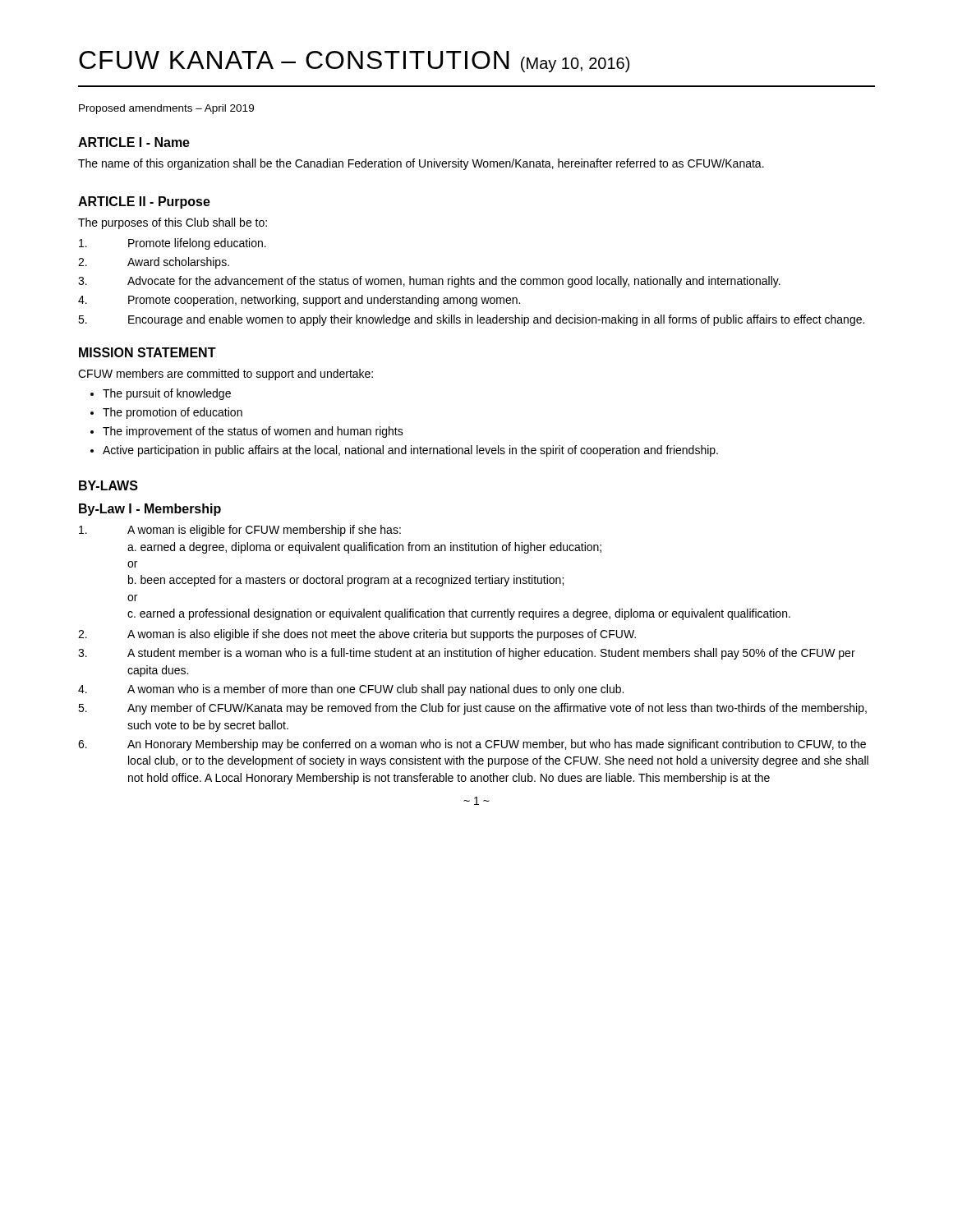Find the block on this page that starts "A woman is eligible for CFUW membership"
This screenshot has height=1232, width=953.
tap(476, 572)
